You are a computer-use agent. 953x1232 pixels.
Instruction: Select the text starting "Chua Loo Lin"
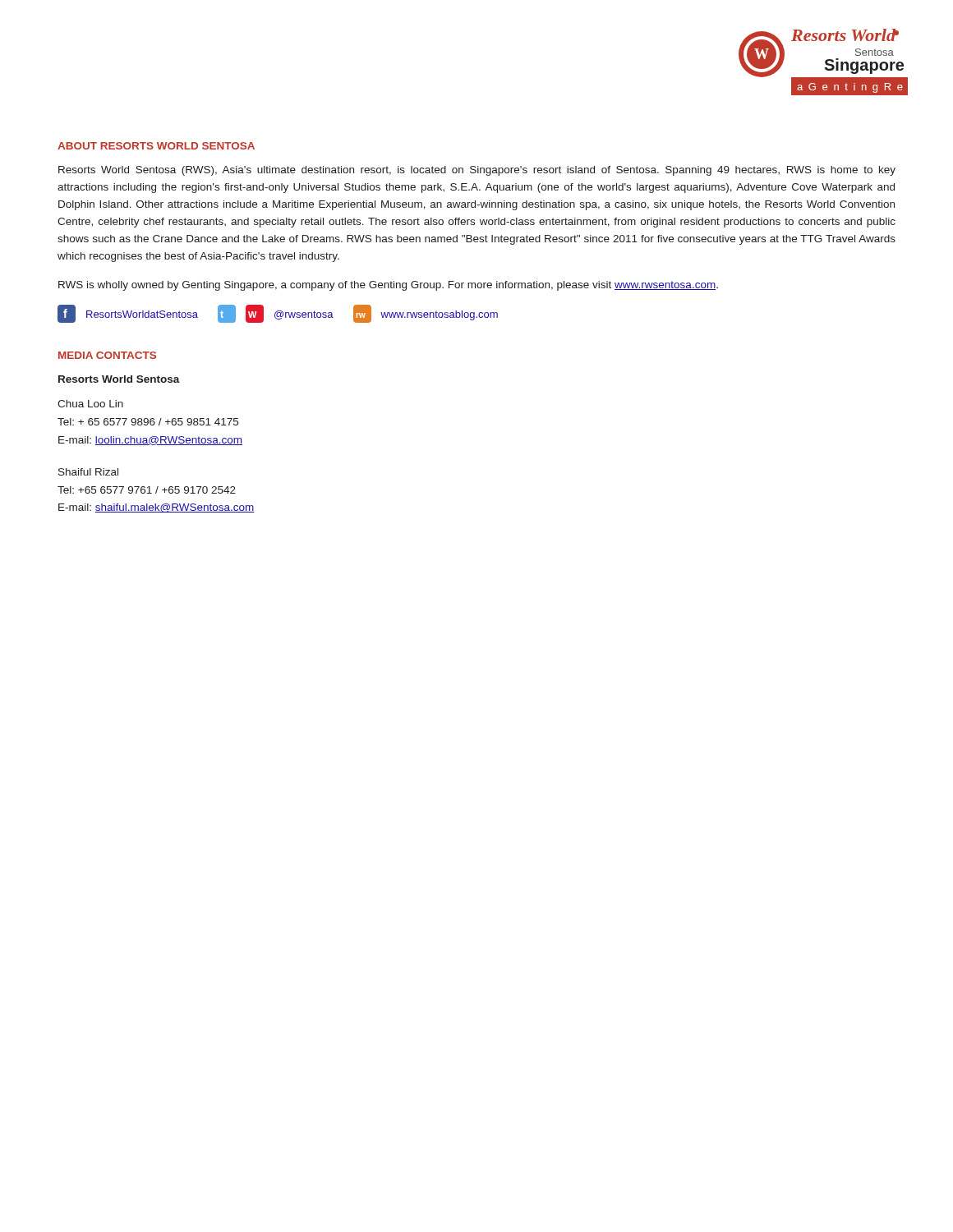click(150, 422)
